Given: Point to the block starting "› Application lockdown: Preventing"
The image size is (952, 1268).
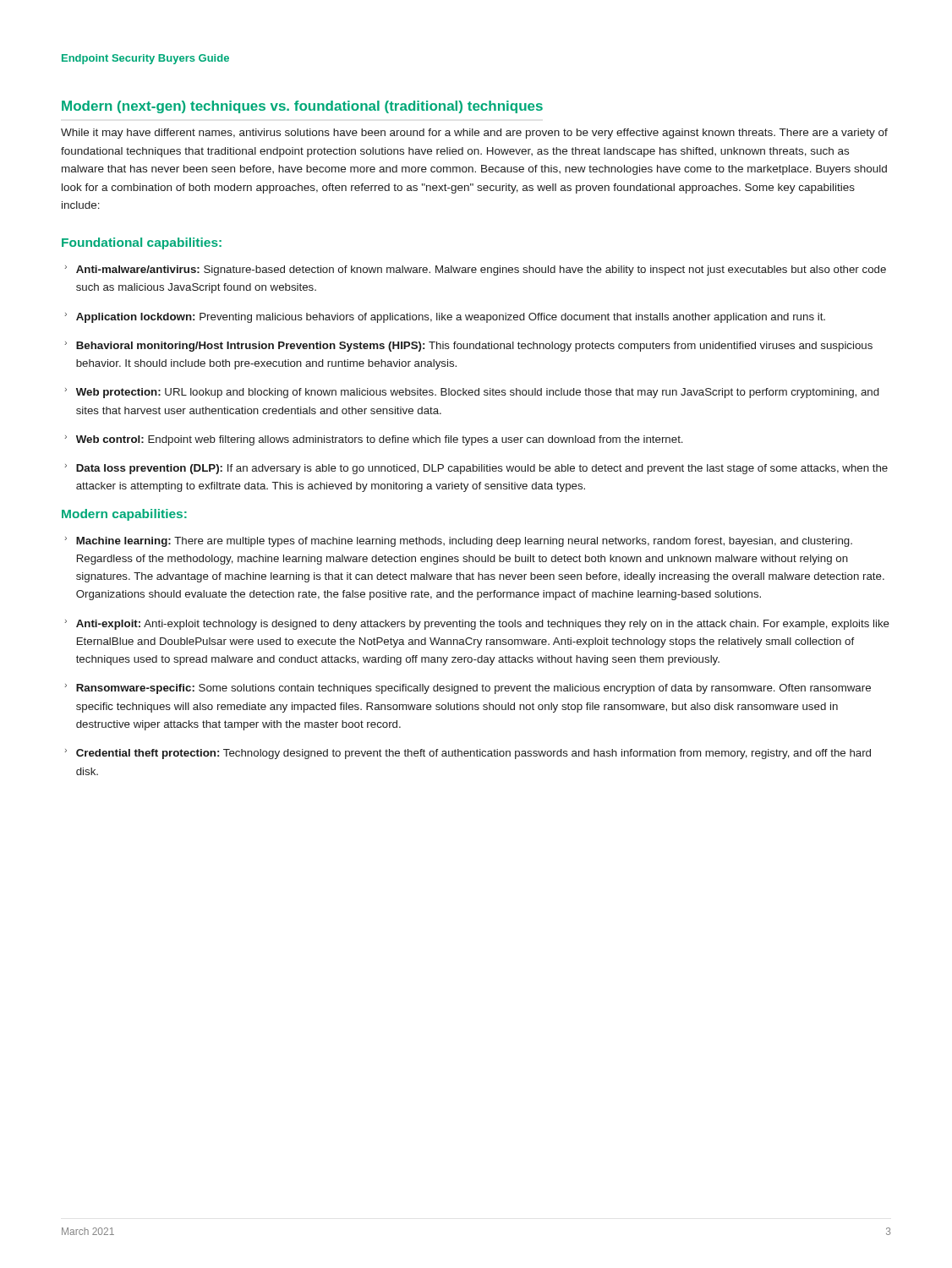Looking at the screenshot, I should click(x=445, y=316).
